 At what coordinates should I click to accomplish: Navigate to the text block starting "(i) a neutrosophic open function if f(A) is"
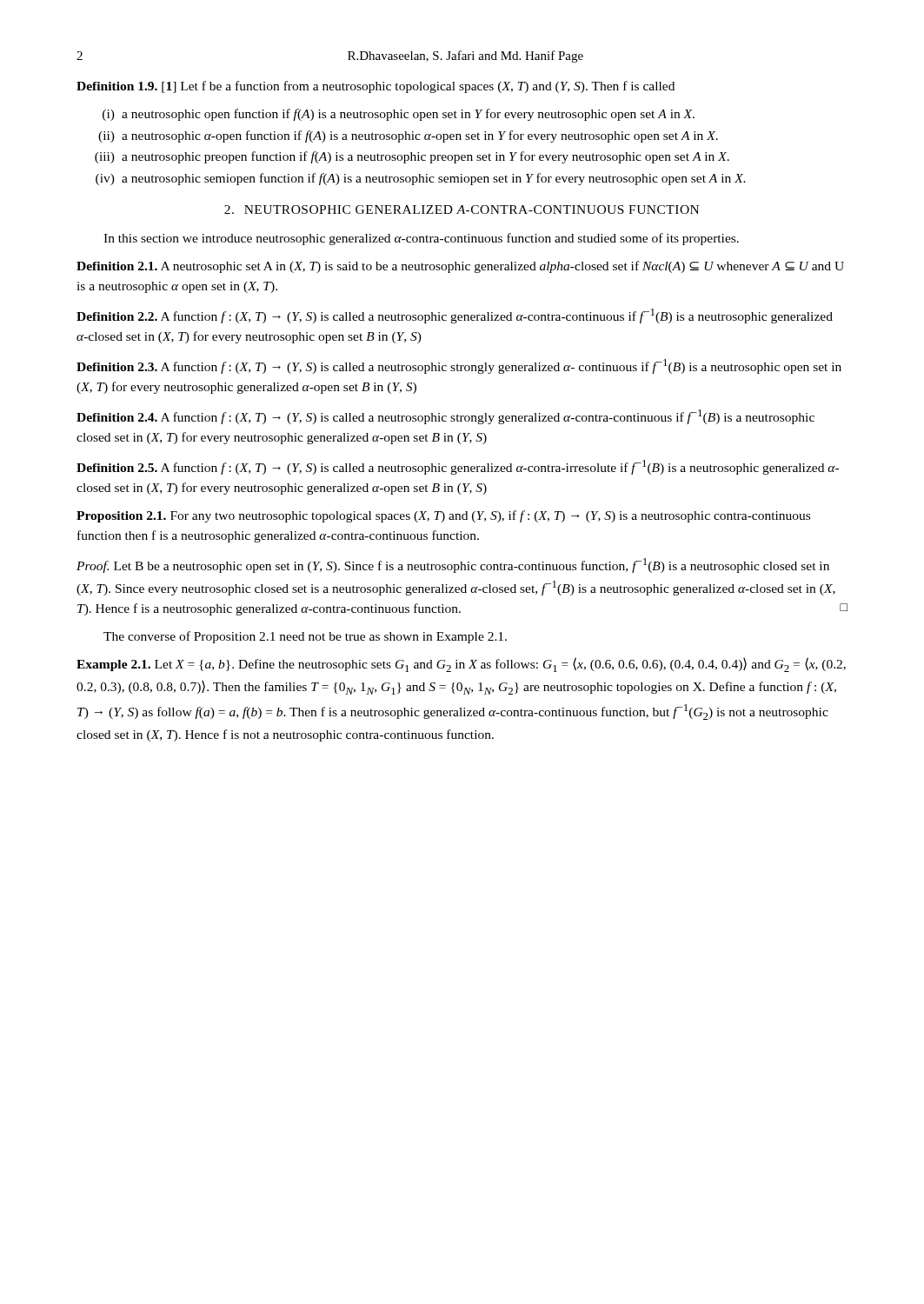(462, 114)
